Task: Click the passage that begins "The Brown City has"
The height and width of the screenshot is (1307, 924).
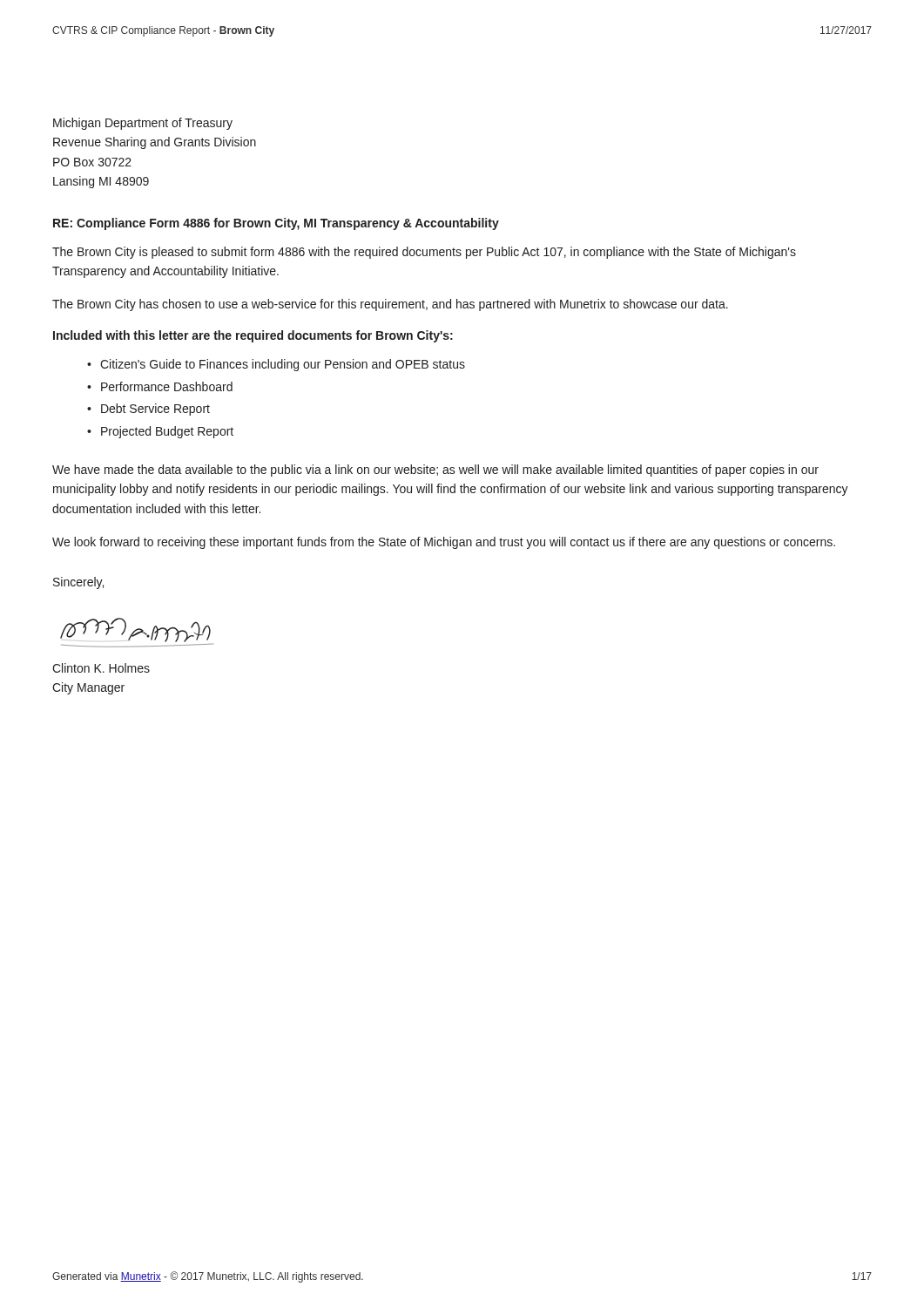Action: click(x=390, y=304)
